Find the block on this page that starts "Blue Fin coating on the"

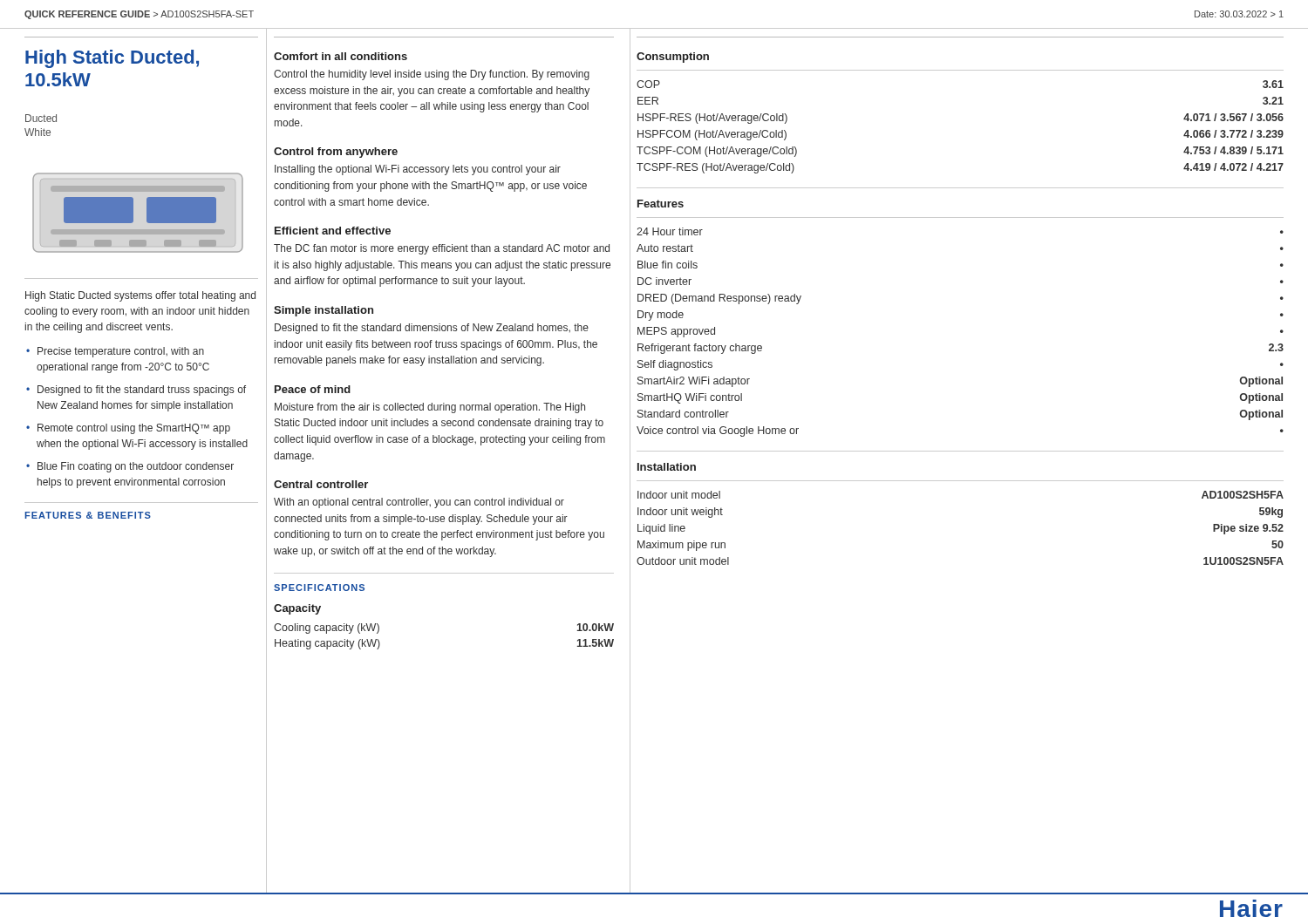pos(135,474)
